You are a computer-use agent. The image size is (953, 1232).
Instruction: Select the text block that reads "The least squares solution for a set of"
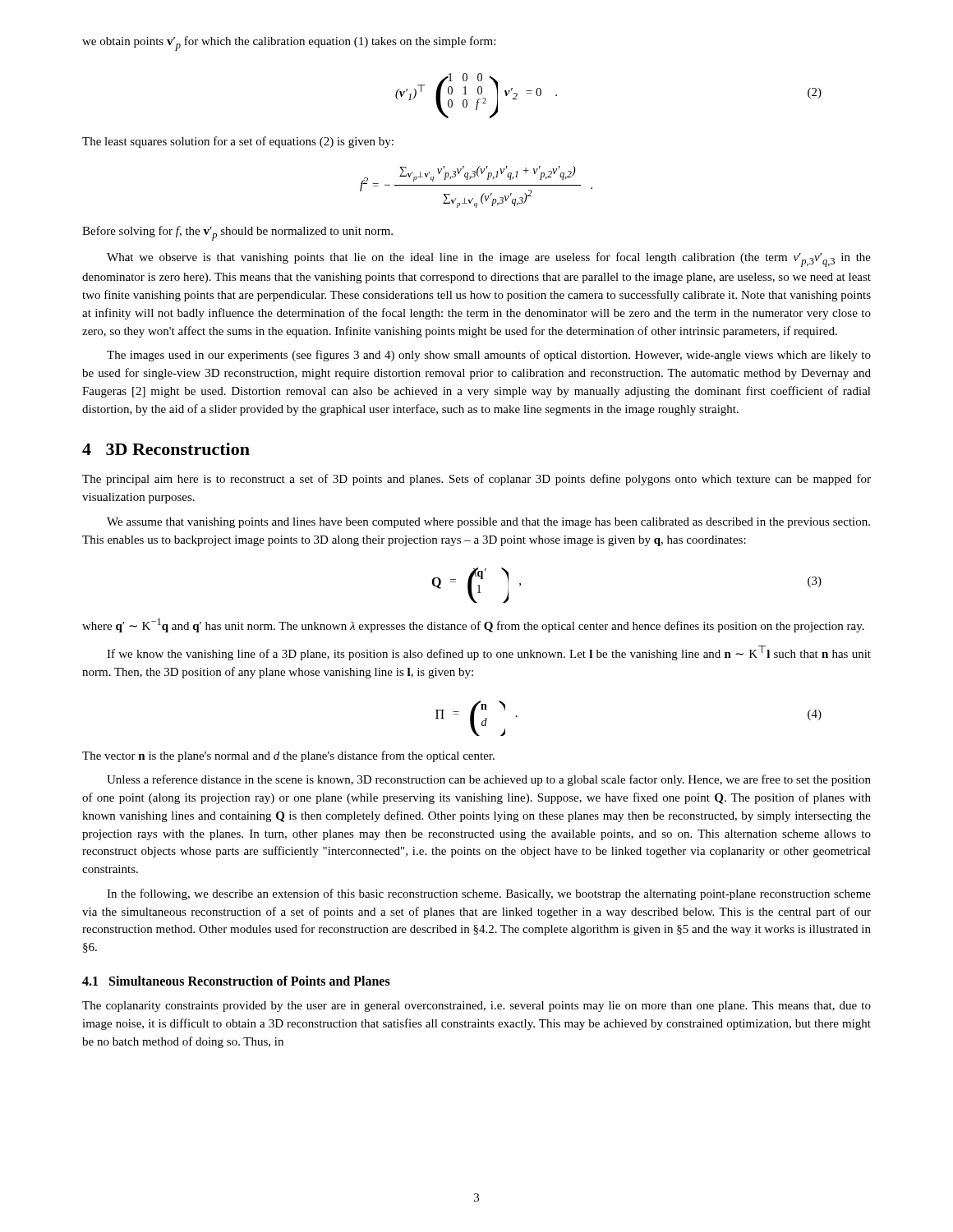pos(238,141)
